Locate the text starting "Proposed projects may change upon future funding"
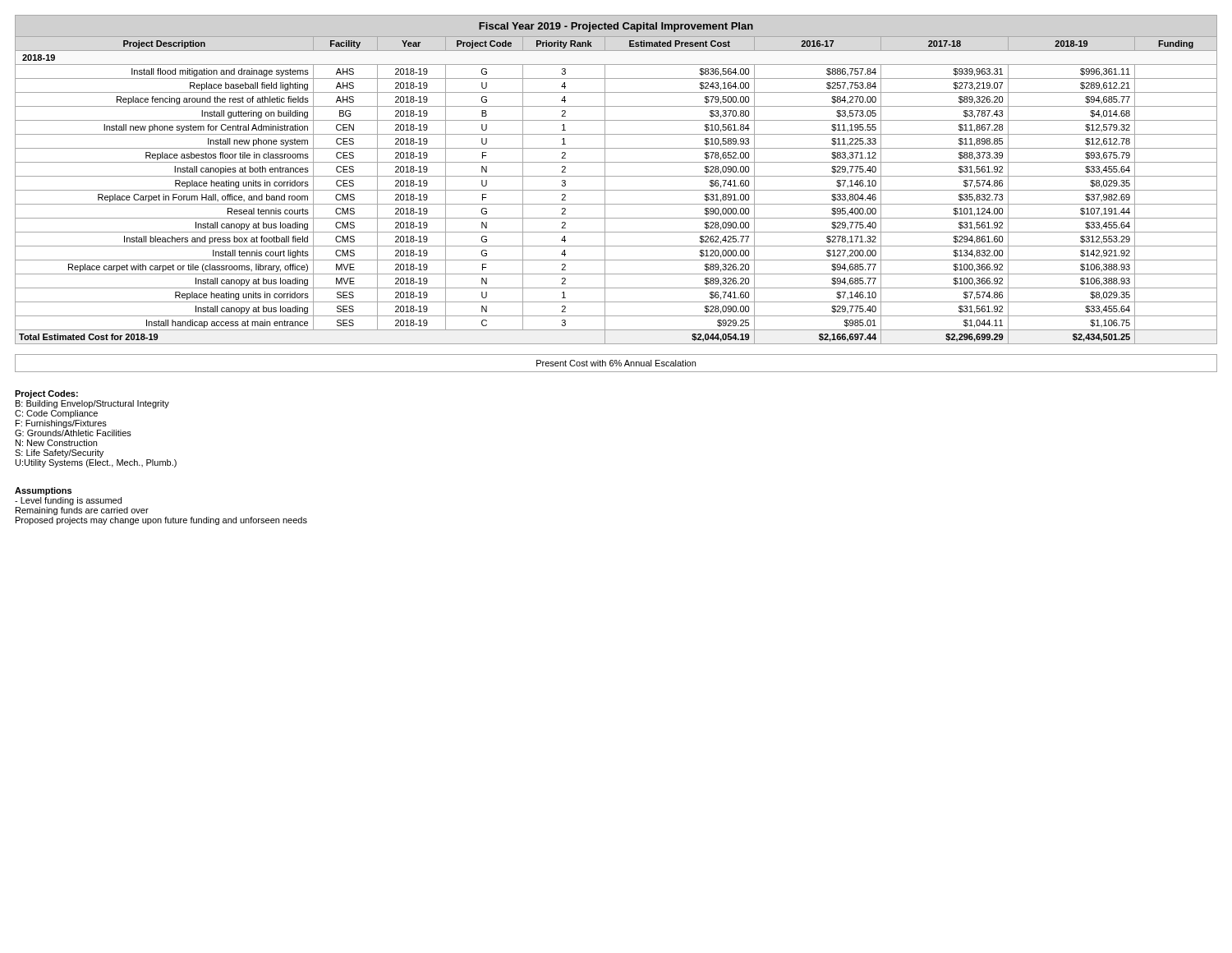Screen dimensions: 953x1232 point(161,520)
